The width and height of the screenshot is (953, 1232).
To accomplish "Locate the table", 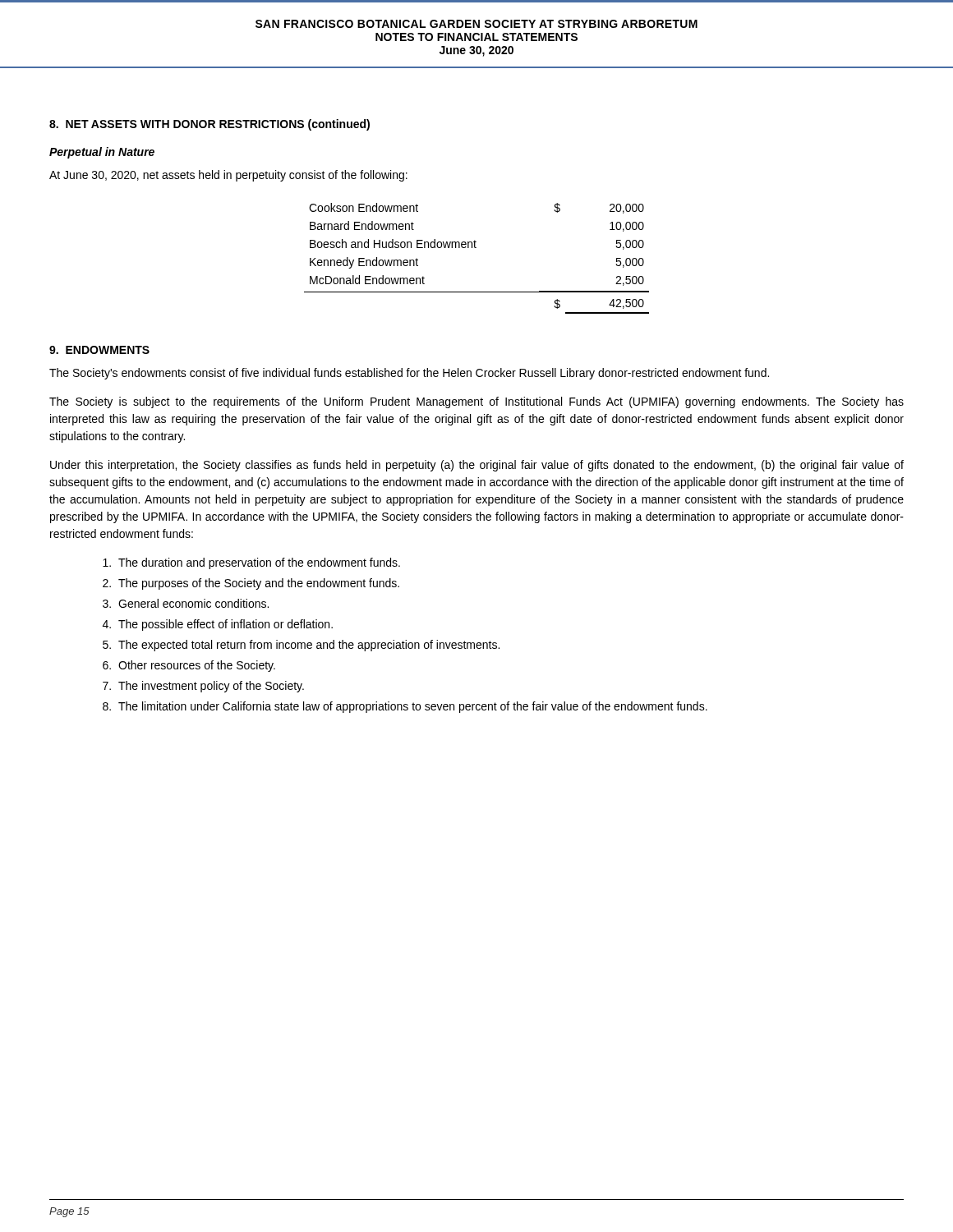I will [476, 256].
